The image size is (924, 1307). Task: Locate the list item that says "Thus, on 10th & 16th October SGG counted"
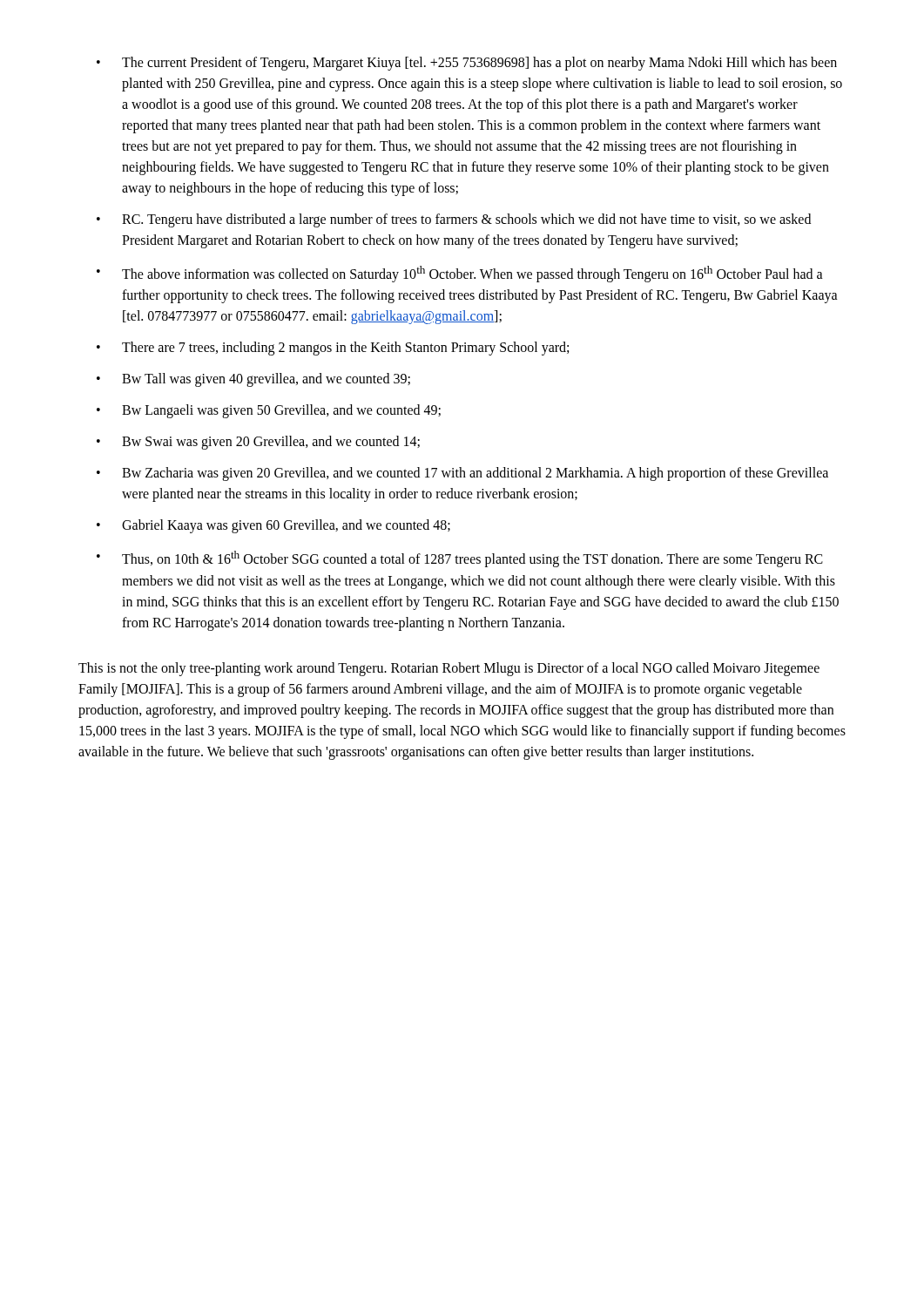tap(481, 589)
